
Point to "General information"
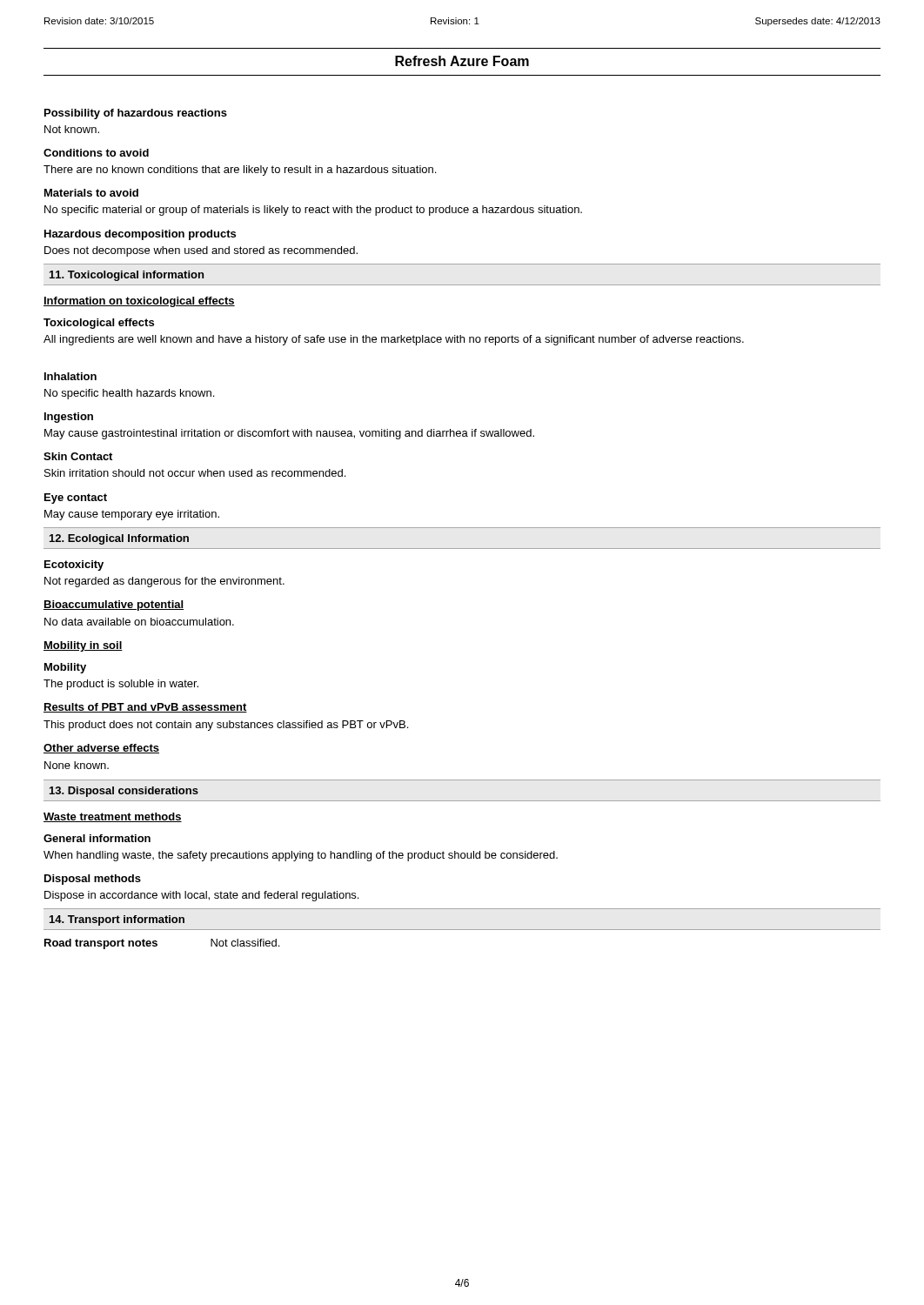coord(97,838)
